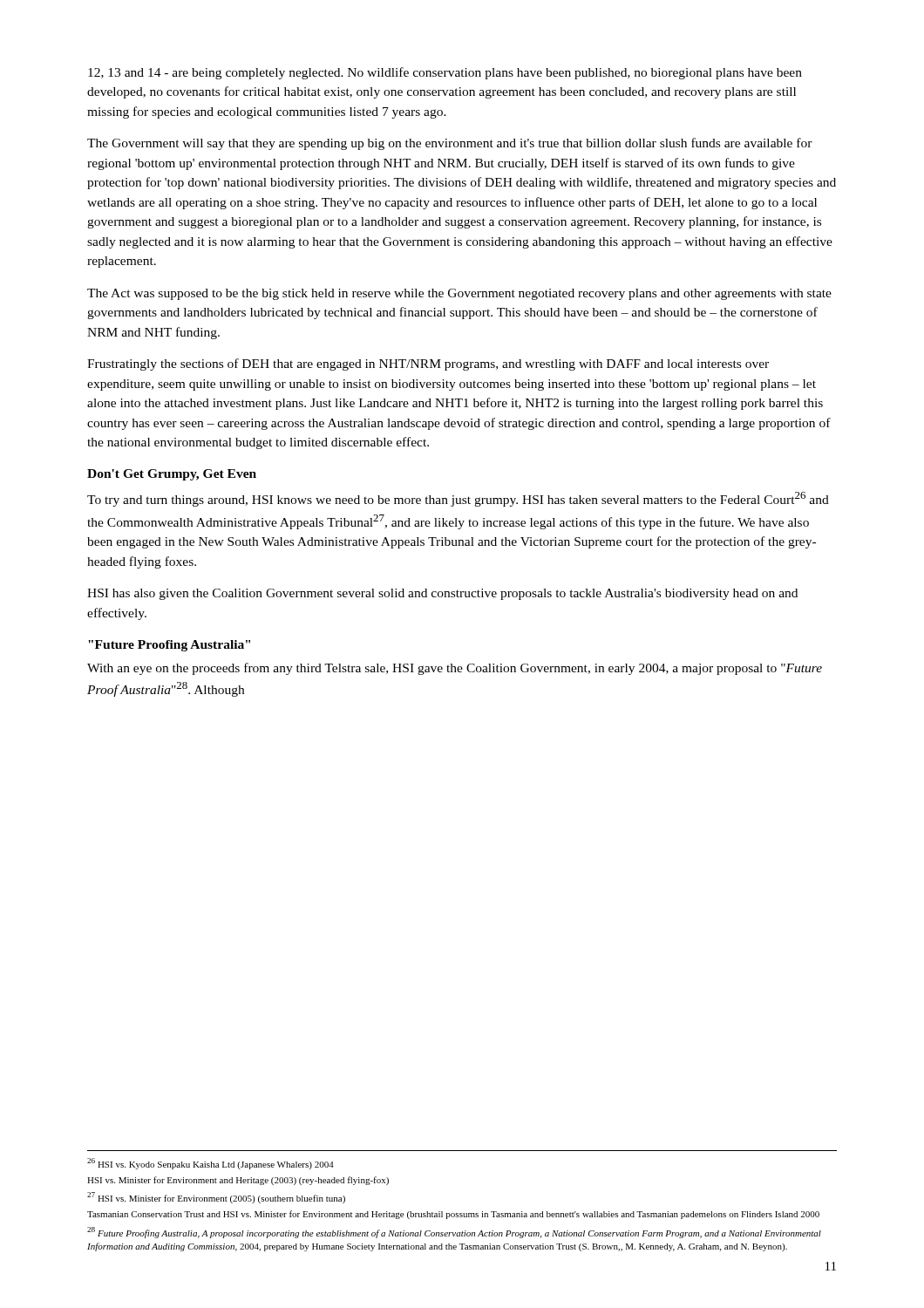Point to the text starting "Don't Get Grumpy, Get Even"
Viewport: 924px width, 1308px height.
pos(172,475)
